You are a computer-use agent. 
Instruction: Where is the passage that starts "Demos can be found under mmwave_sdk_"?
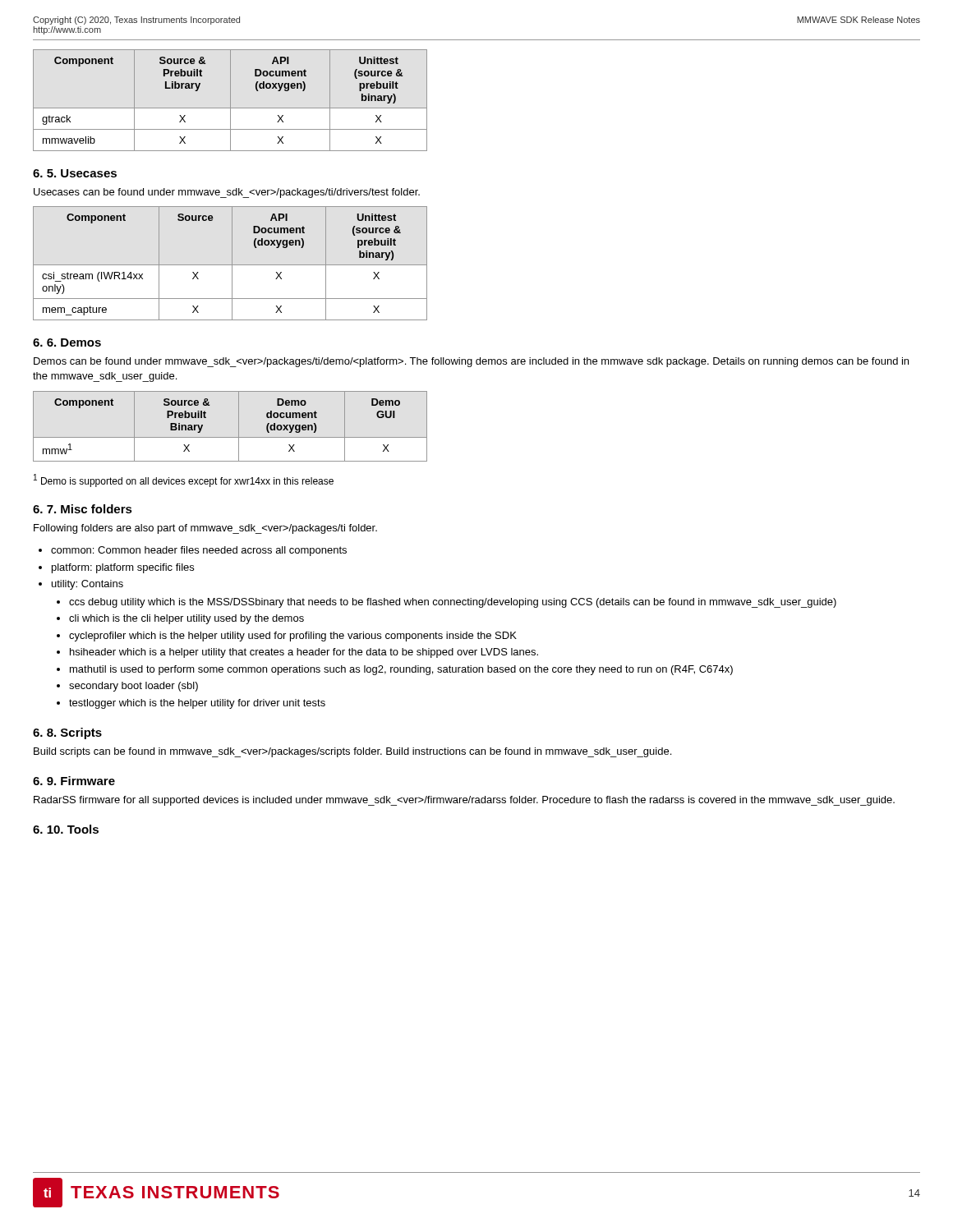(471, 369)
